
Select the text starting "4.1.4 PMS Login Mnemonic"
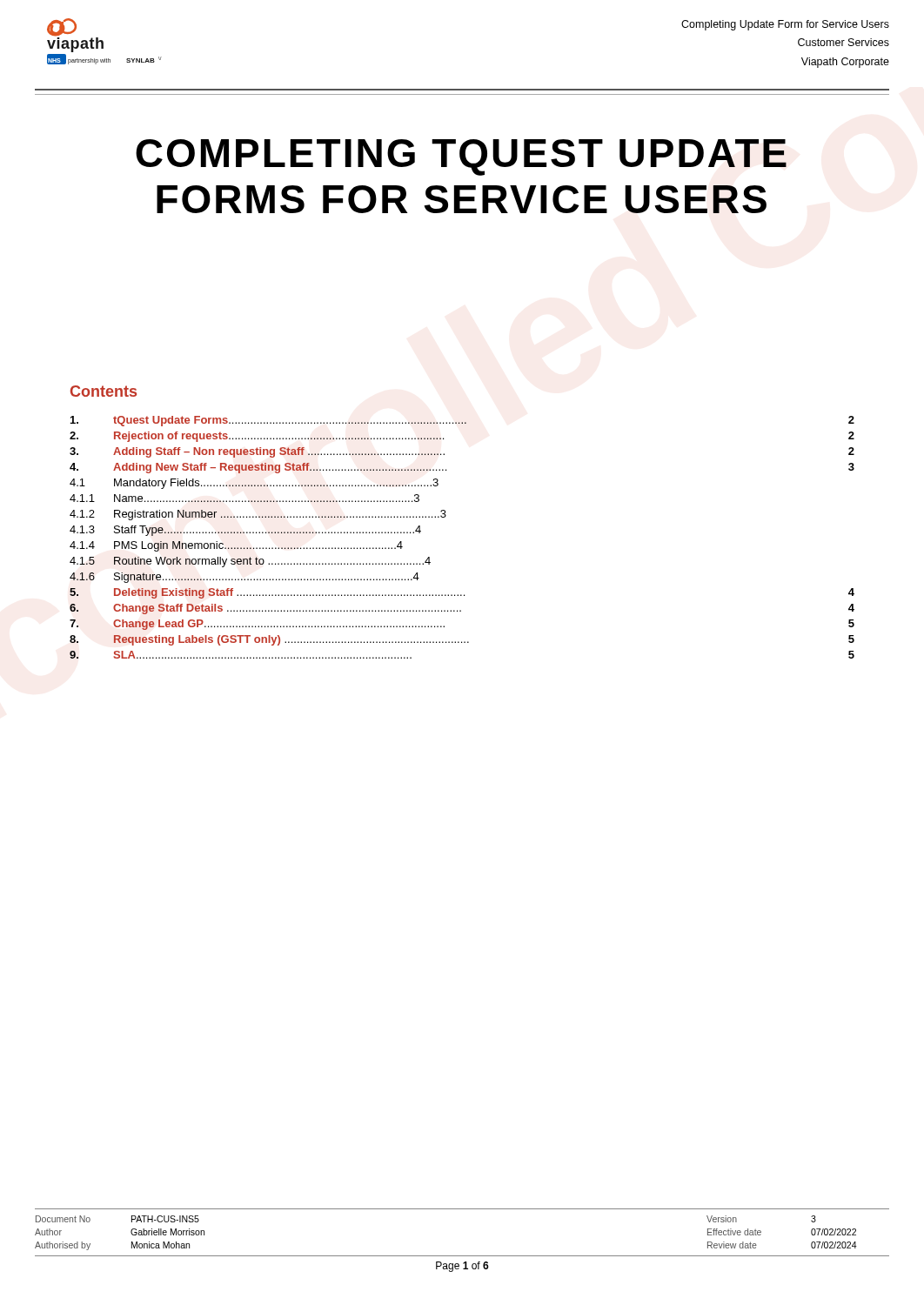(x=236, y=546)
